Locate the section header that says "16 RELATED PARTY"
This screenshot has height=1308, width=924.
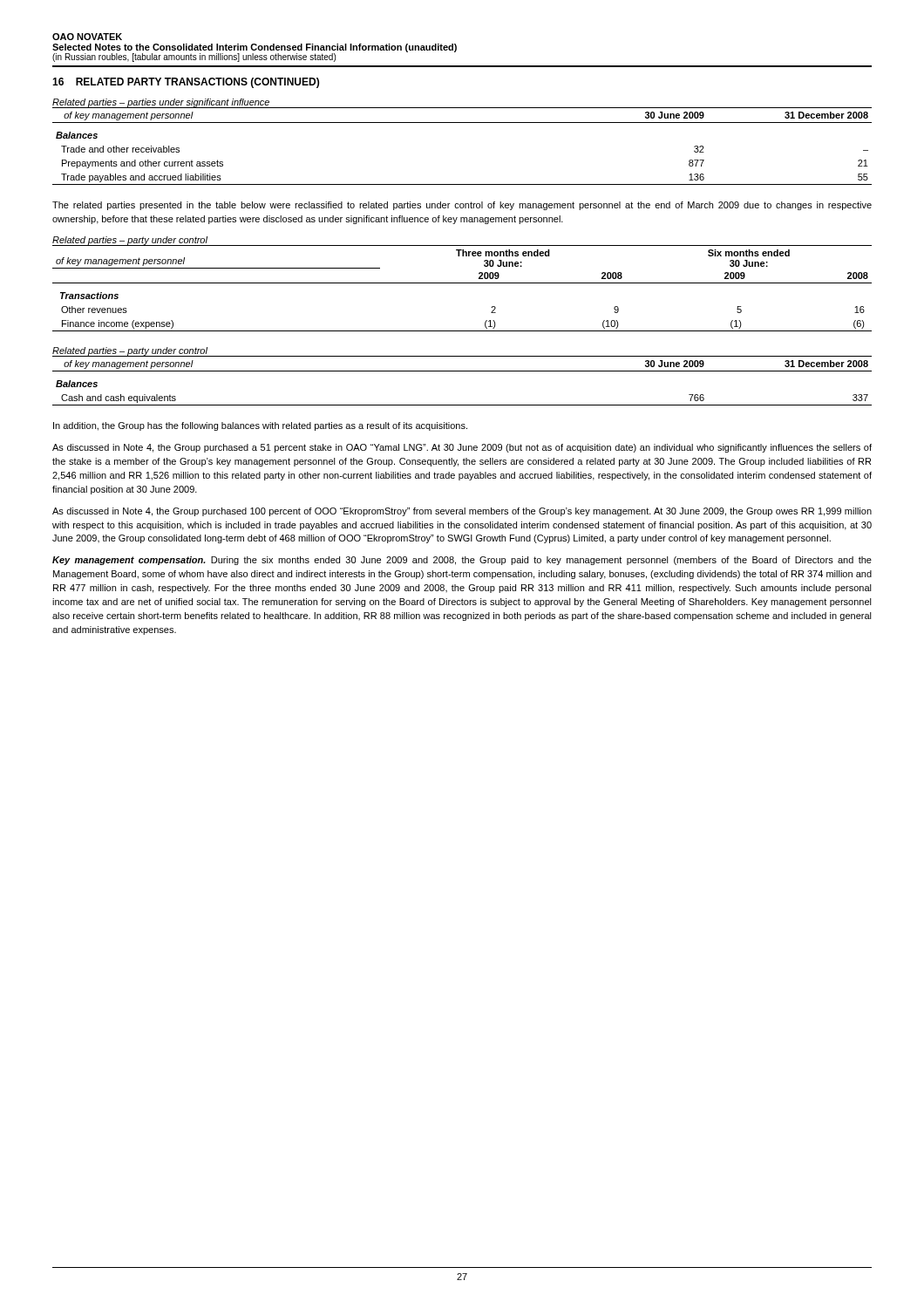tap(186, 82)
